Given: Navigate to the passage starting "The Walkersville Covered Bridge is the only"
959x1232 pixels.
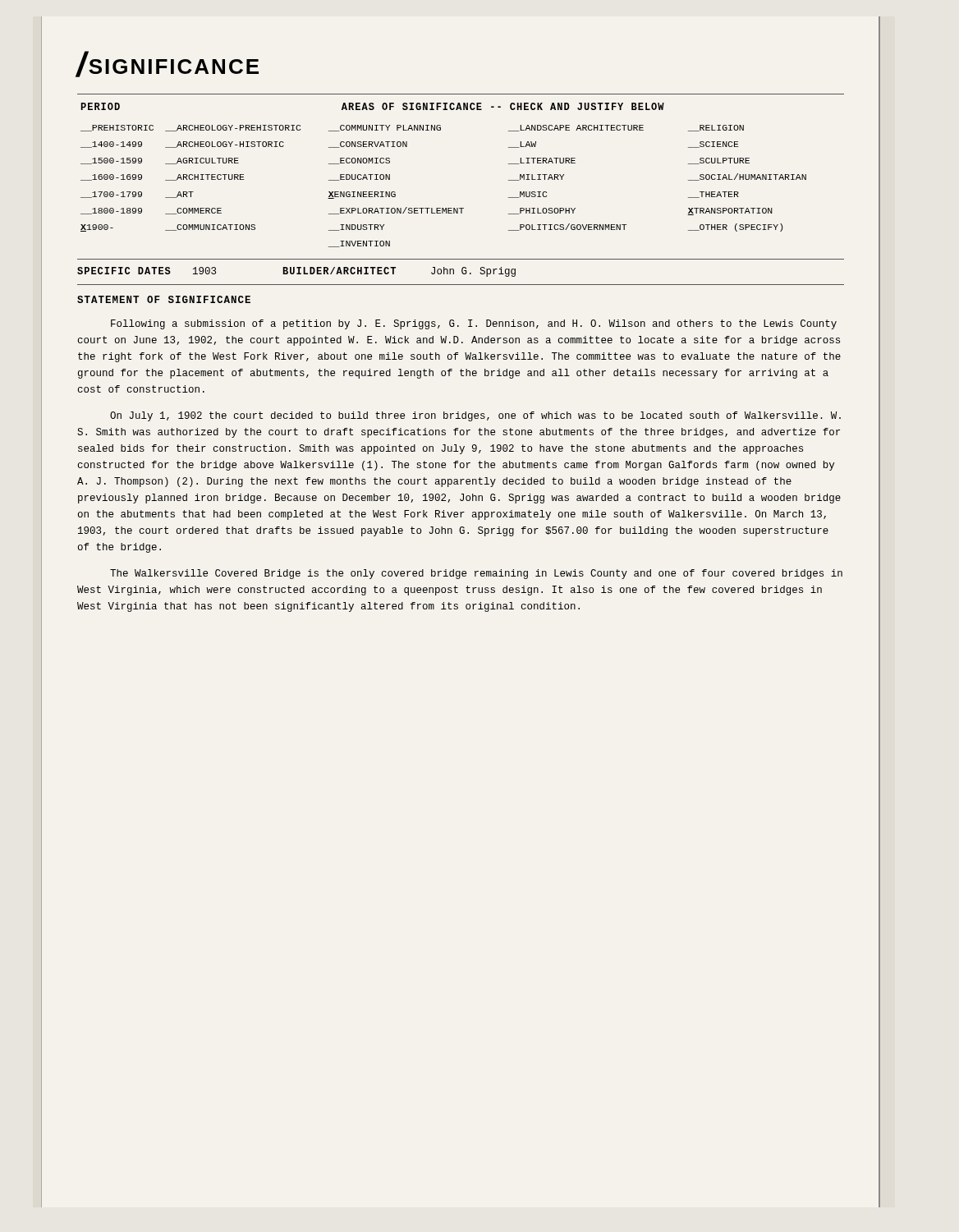Looking at the screenshot, I should (x=460, y=590).
